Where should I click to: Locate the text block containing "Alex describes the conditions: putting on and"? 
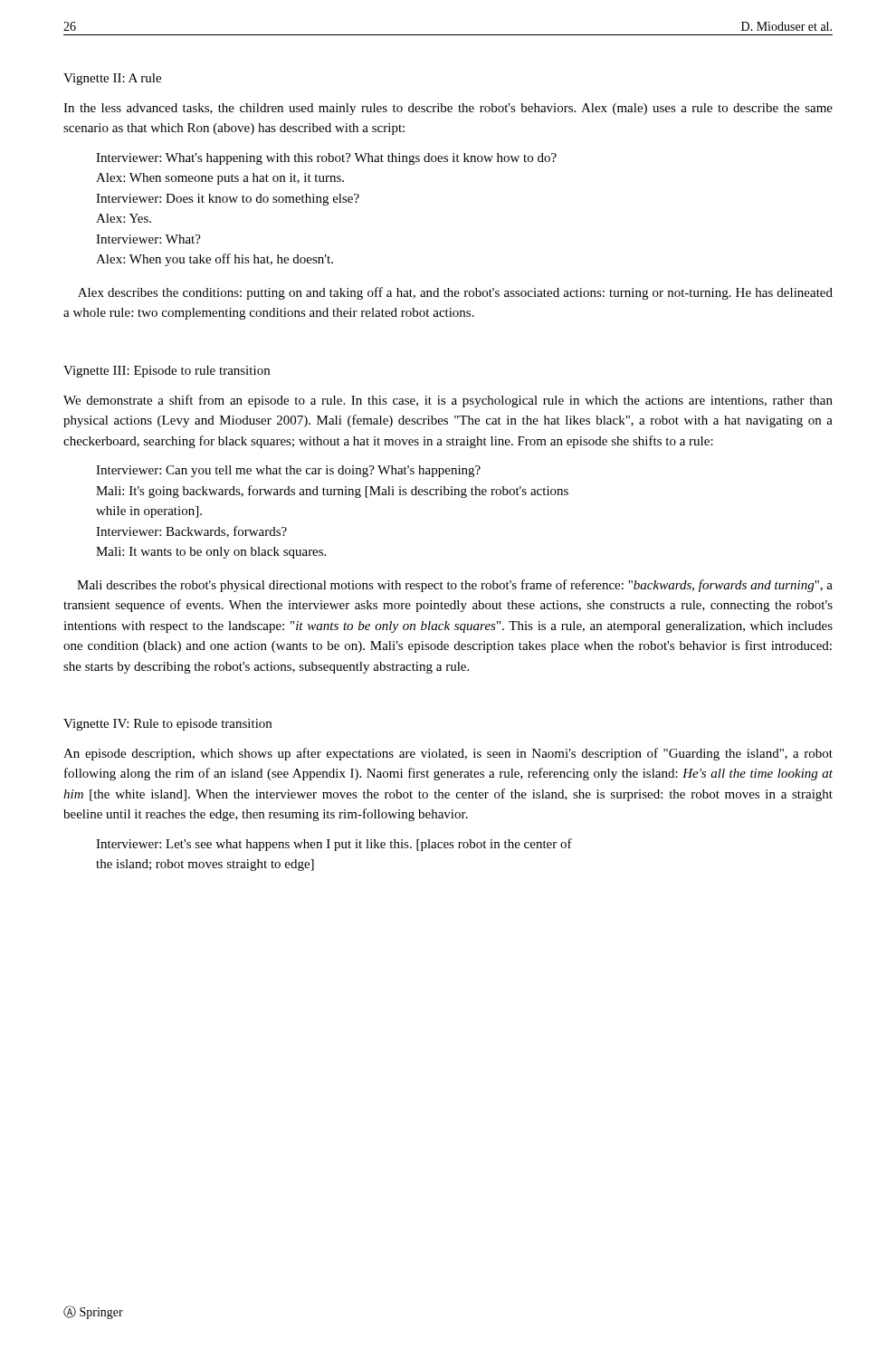[x=448, y=302]
